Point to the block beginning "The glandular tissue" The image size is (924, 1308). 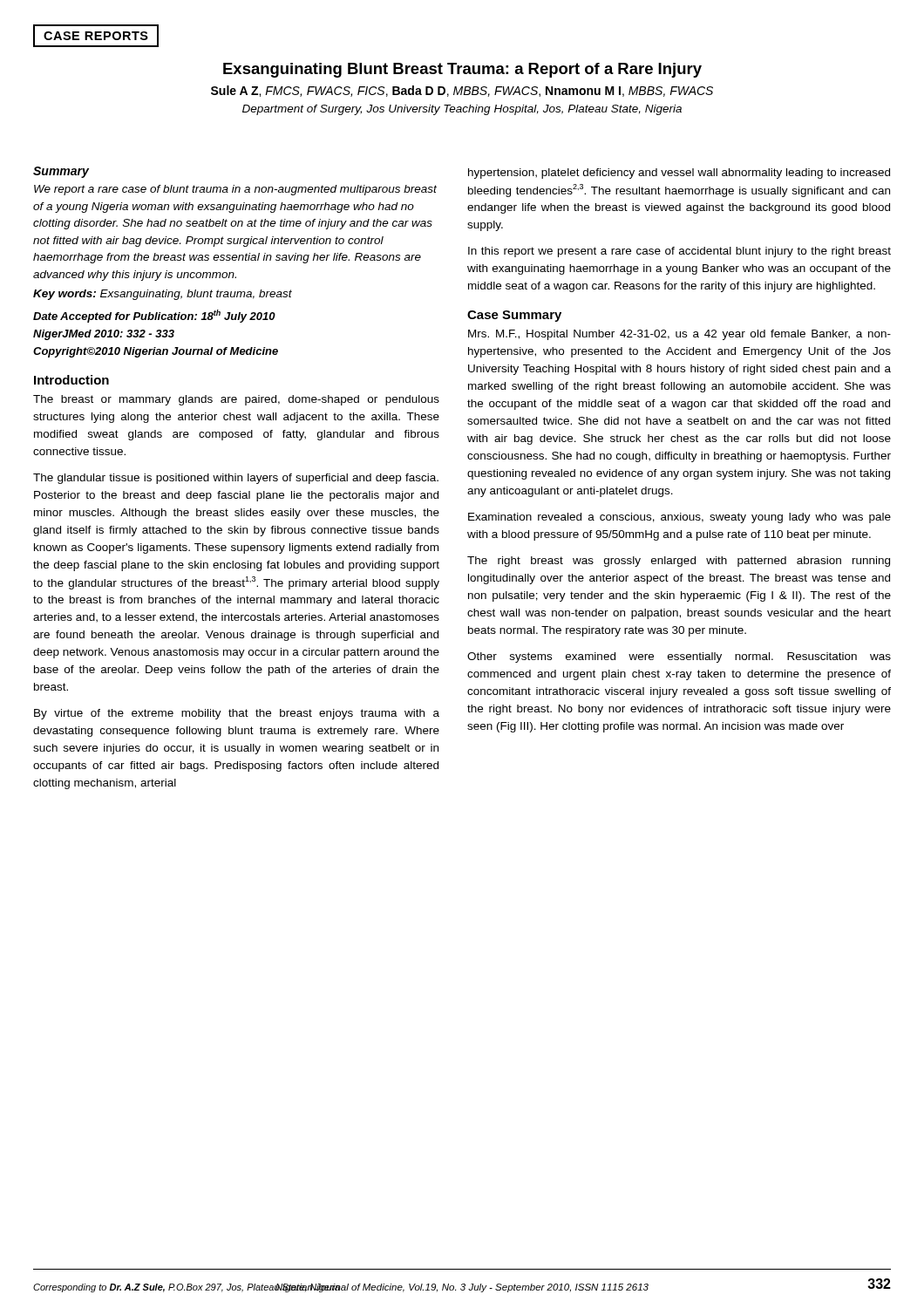point(236,582)
